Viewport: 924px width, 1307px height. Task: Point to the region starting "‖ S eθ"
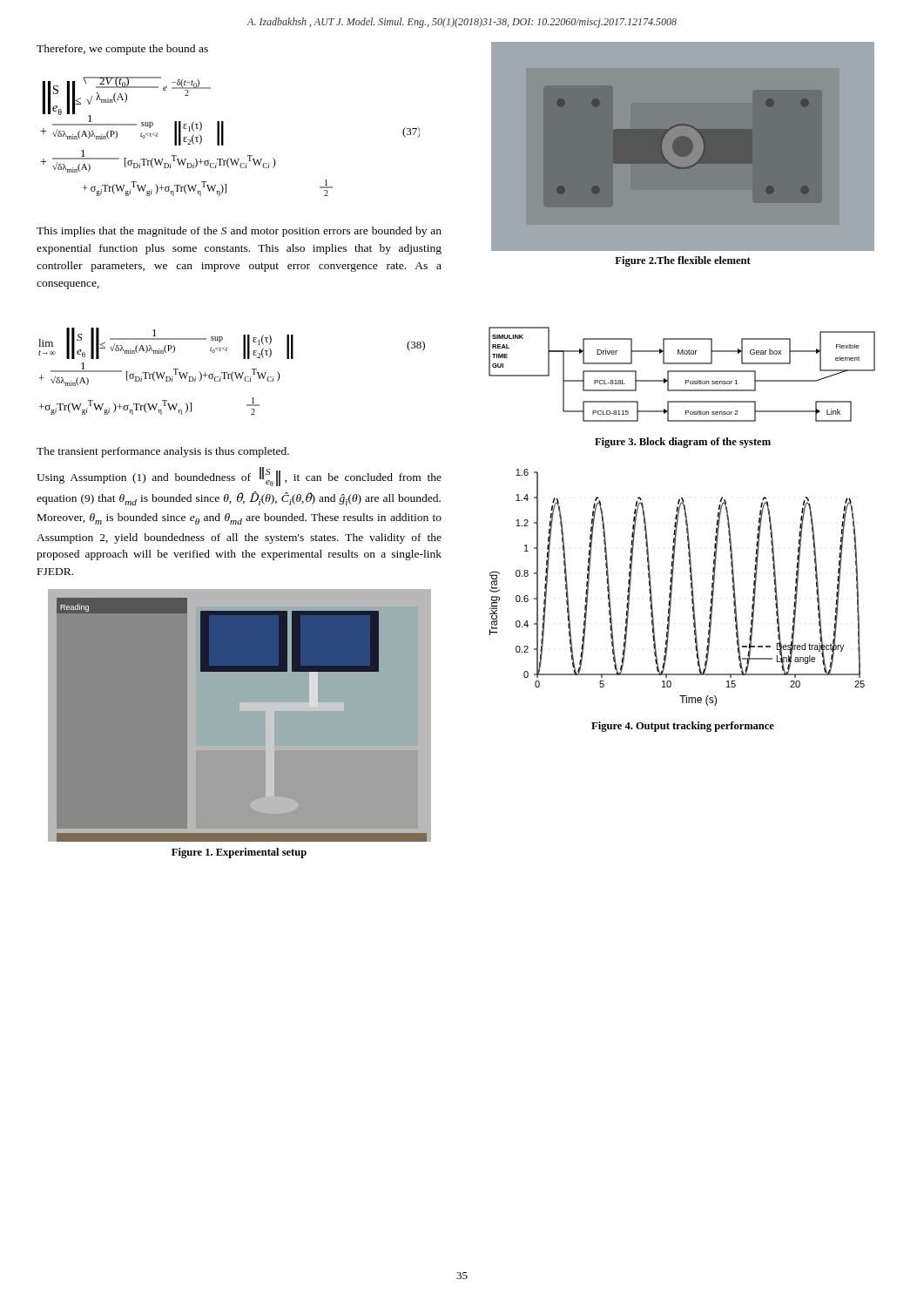(x=229, y=137)
